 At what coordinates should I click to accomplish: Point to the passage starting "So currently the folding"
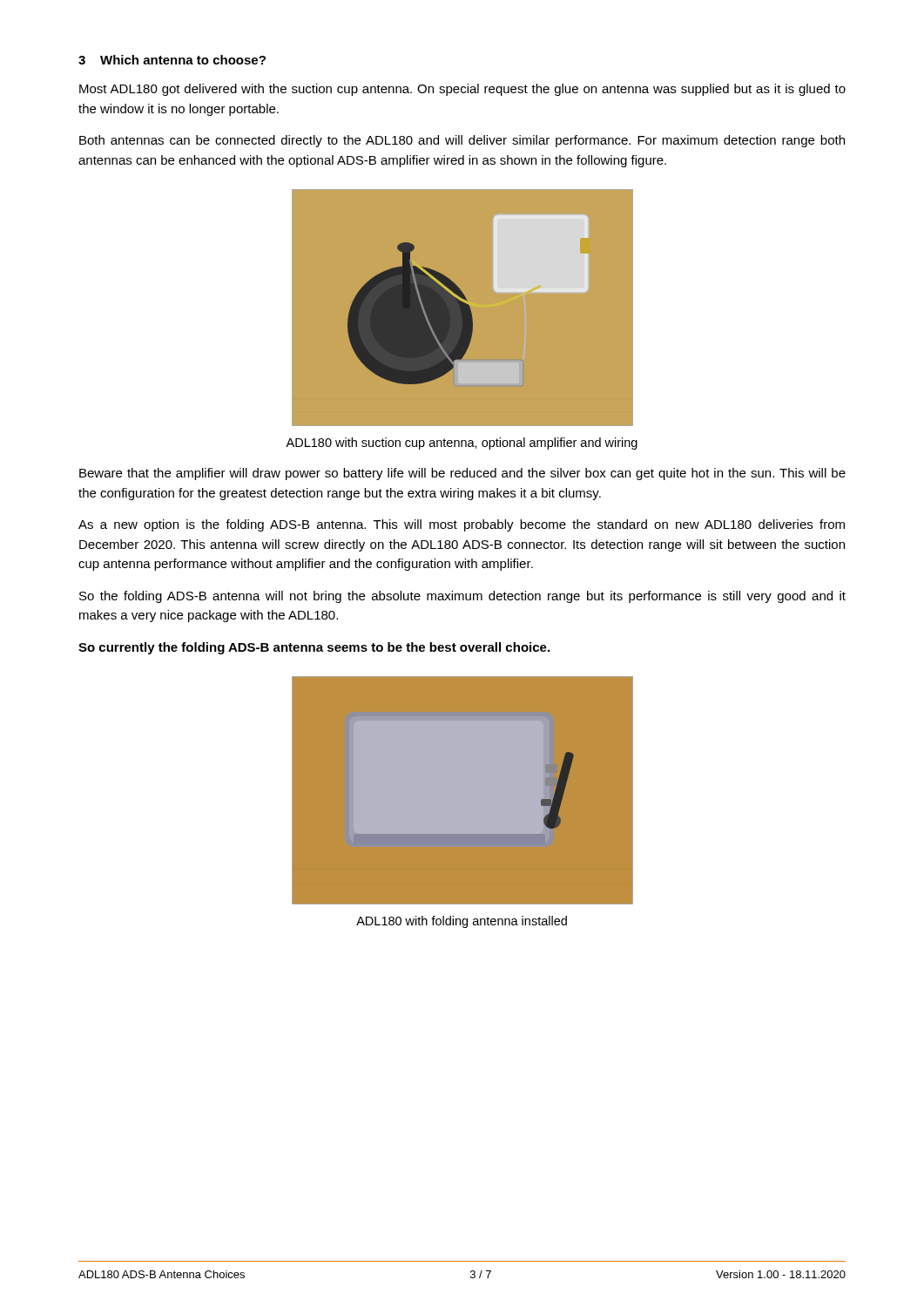coord(314,647)
